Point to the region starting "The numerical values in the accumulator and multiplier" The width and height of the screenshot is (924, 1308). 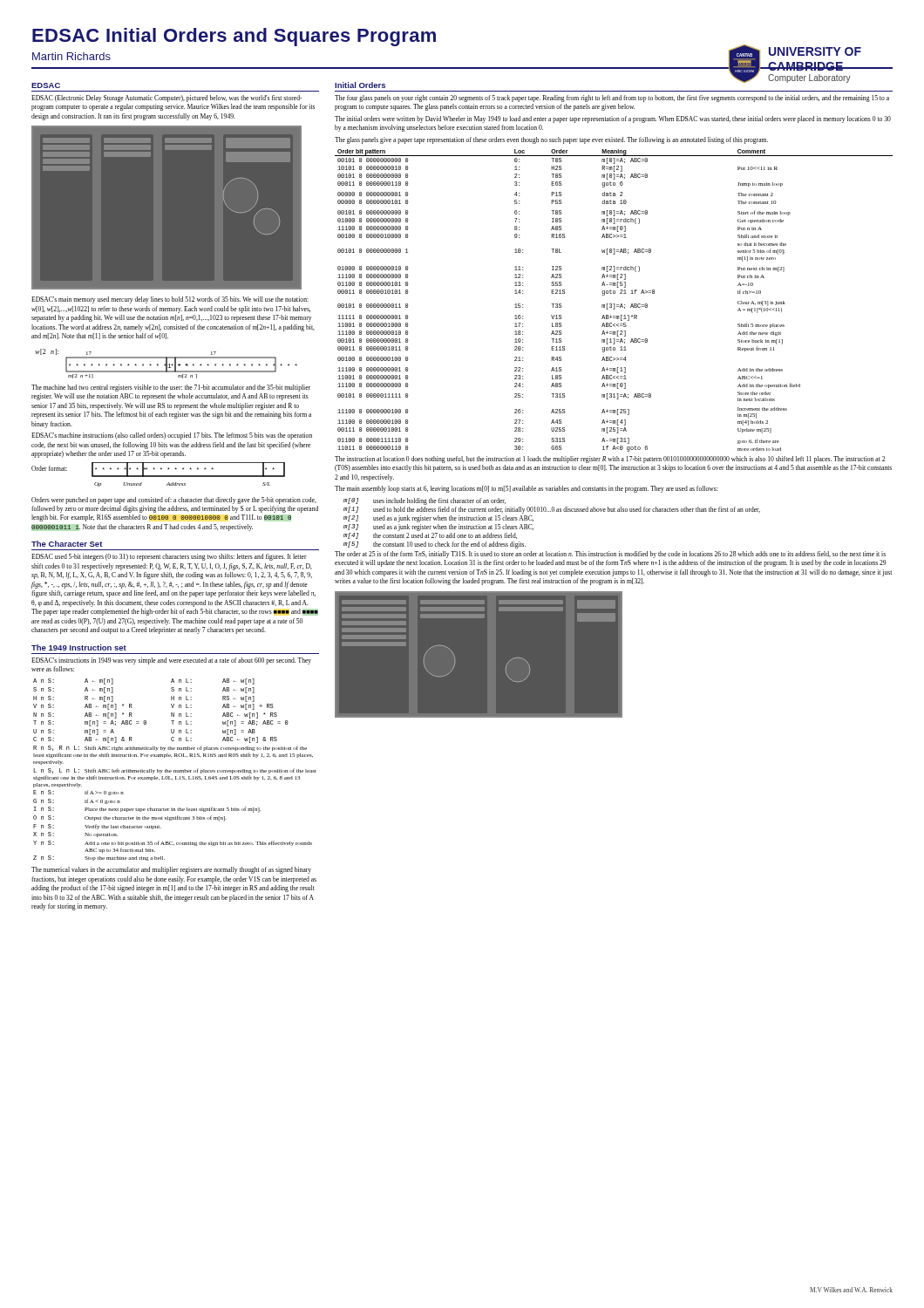(x=174, y=888)
